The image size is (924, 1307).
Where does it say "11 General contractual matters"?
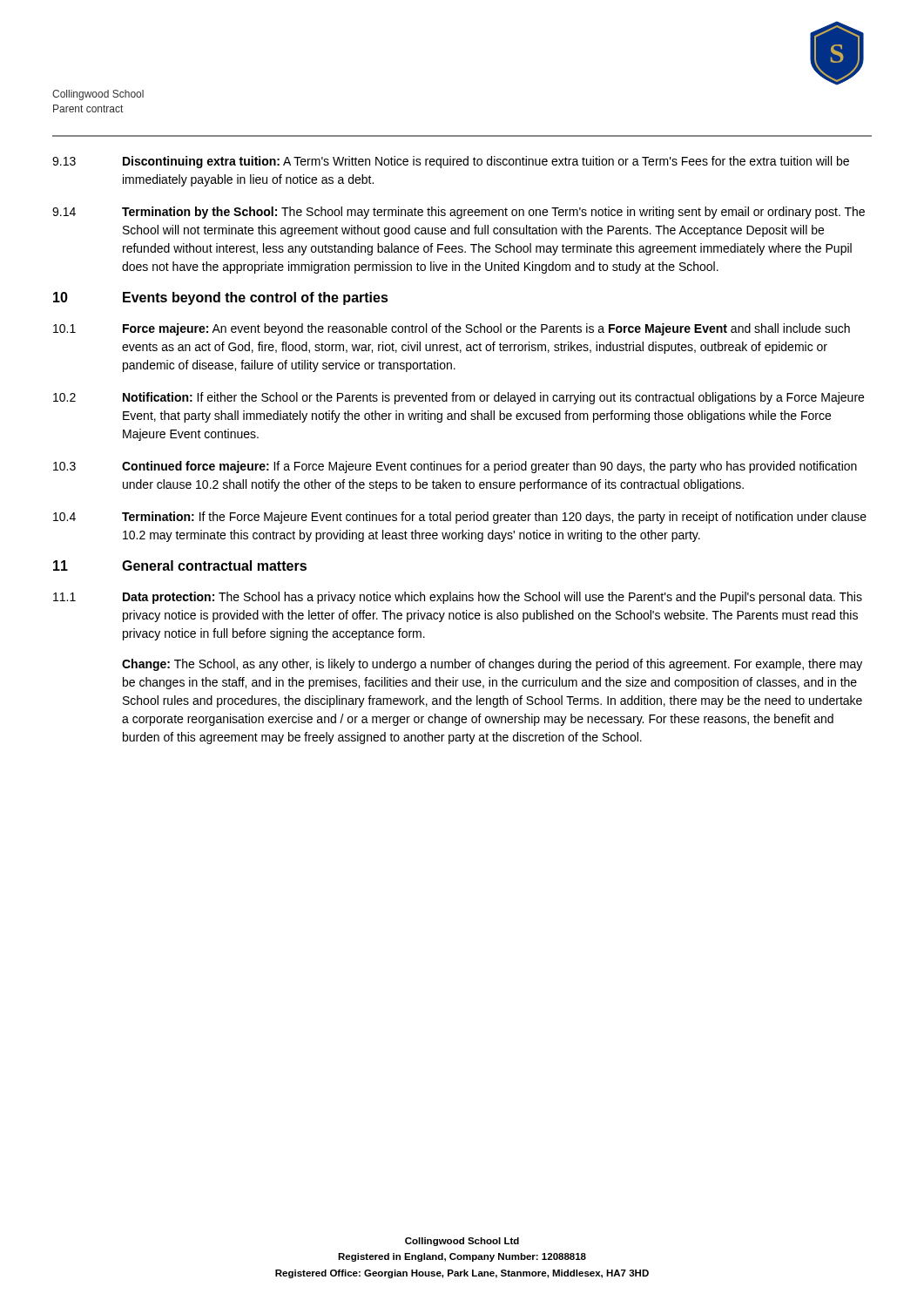pos(180,566)
